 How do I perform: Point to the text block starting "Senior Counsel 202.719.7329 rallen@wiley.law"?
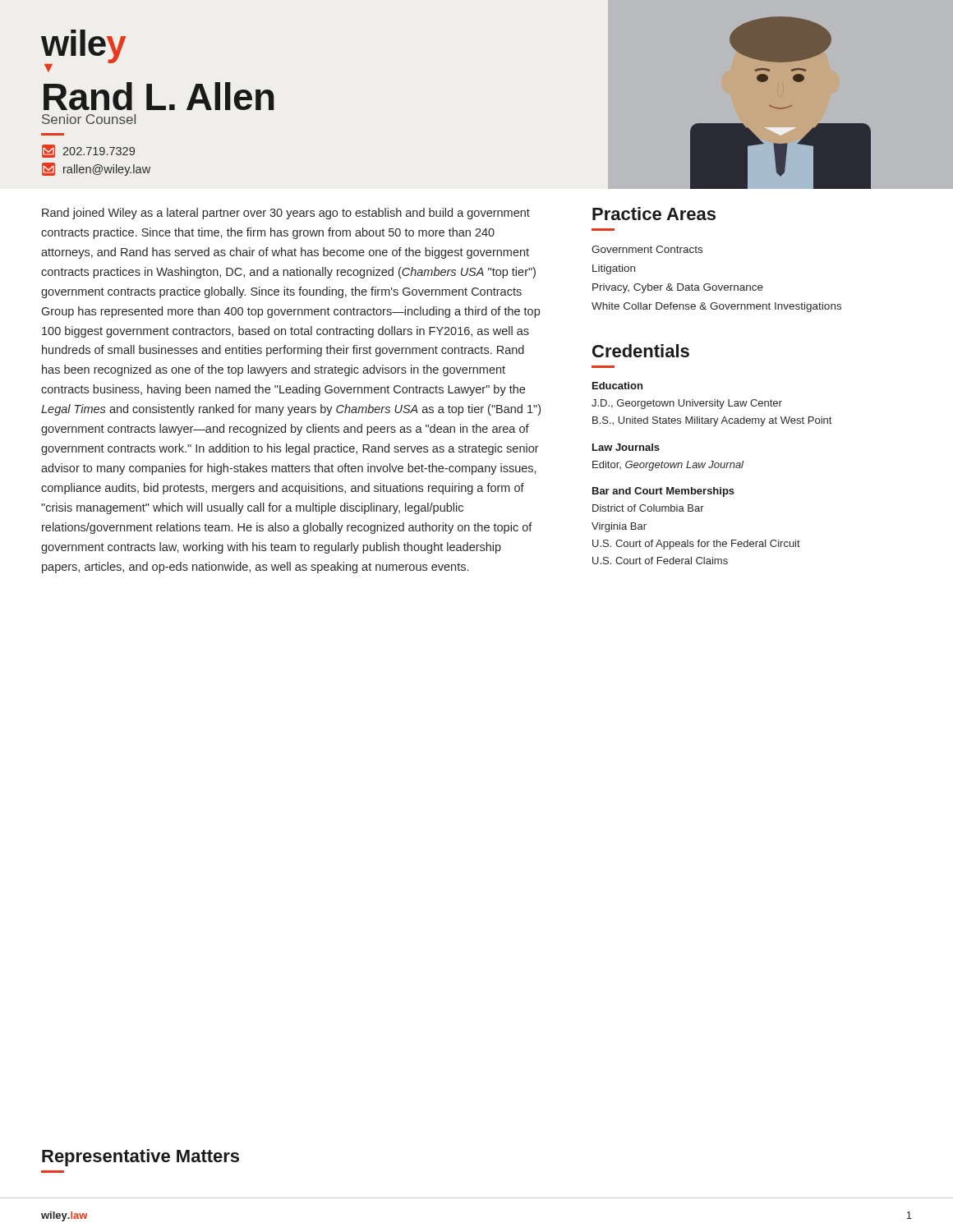[x=96, y=144]
